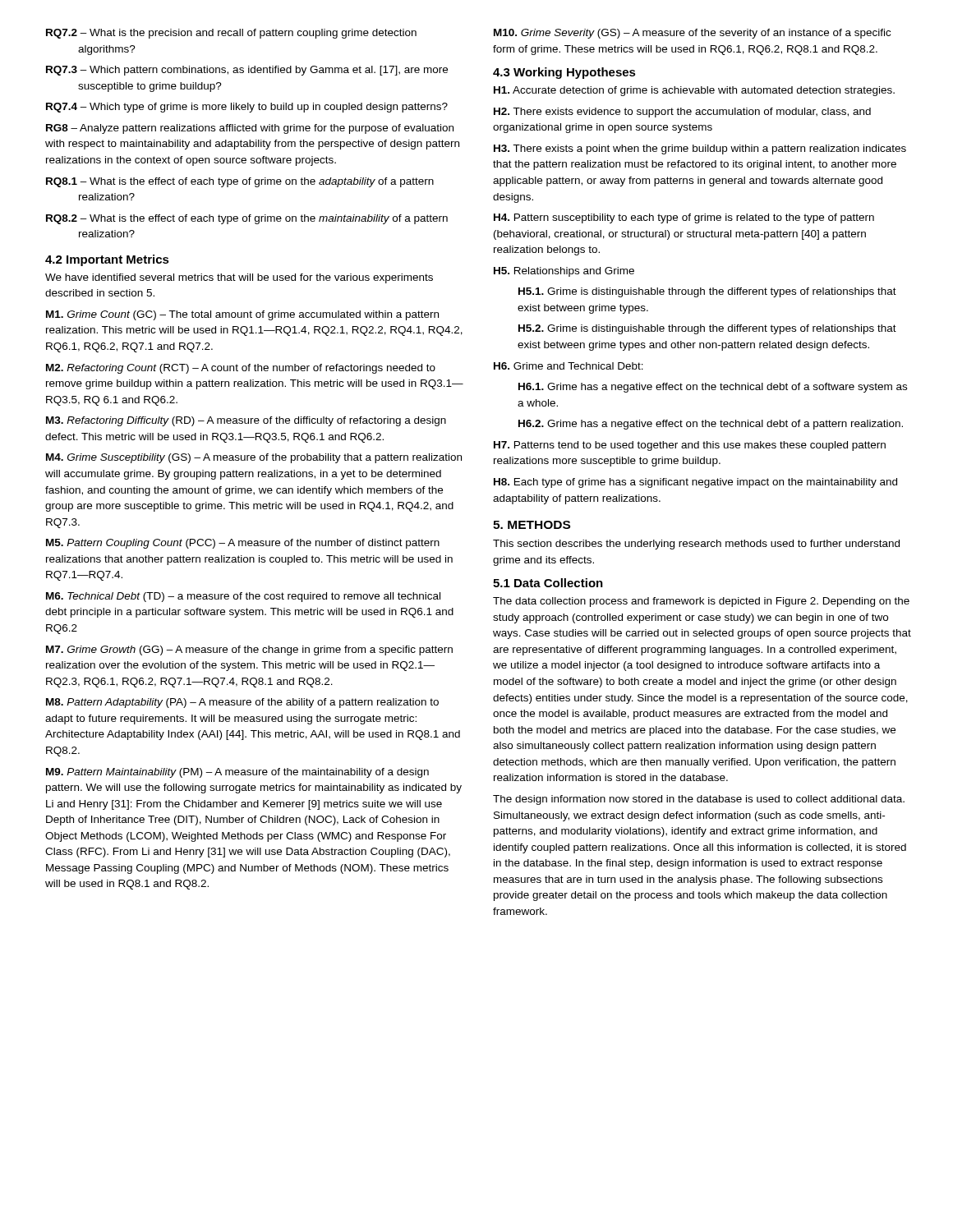Select the section header that reads "4.2 Important Metrics"
953x1232 pixels.
tap(107, 259)
